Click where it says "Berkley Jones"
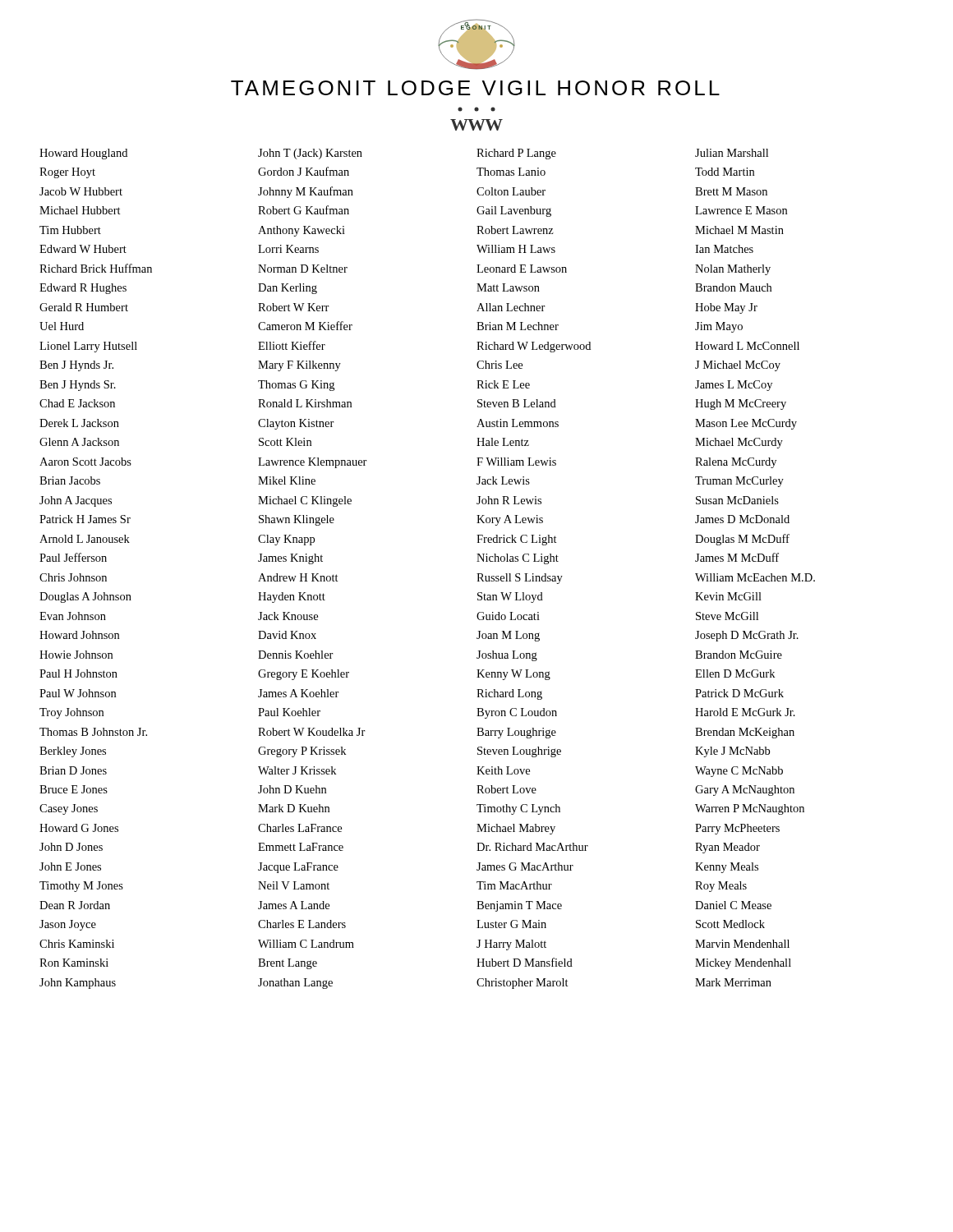Image resolution: width=953 pixels, height=1232 pixels. (73, 751)
